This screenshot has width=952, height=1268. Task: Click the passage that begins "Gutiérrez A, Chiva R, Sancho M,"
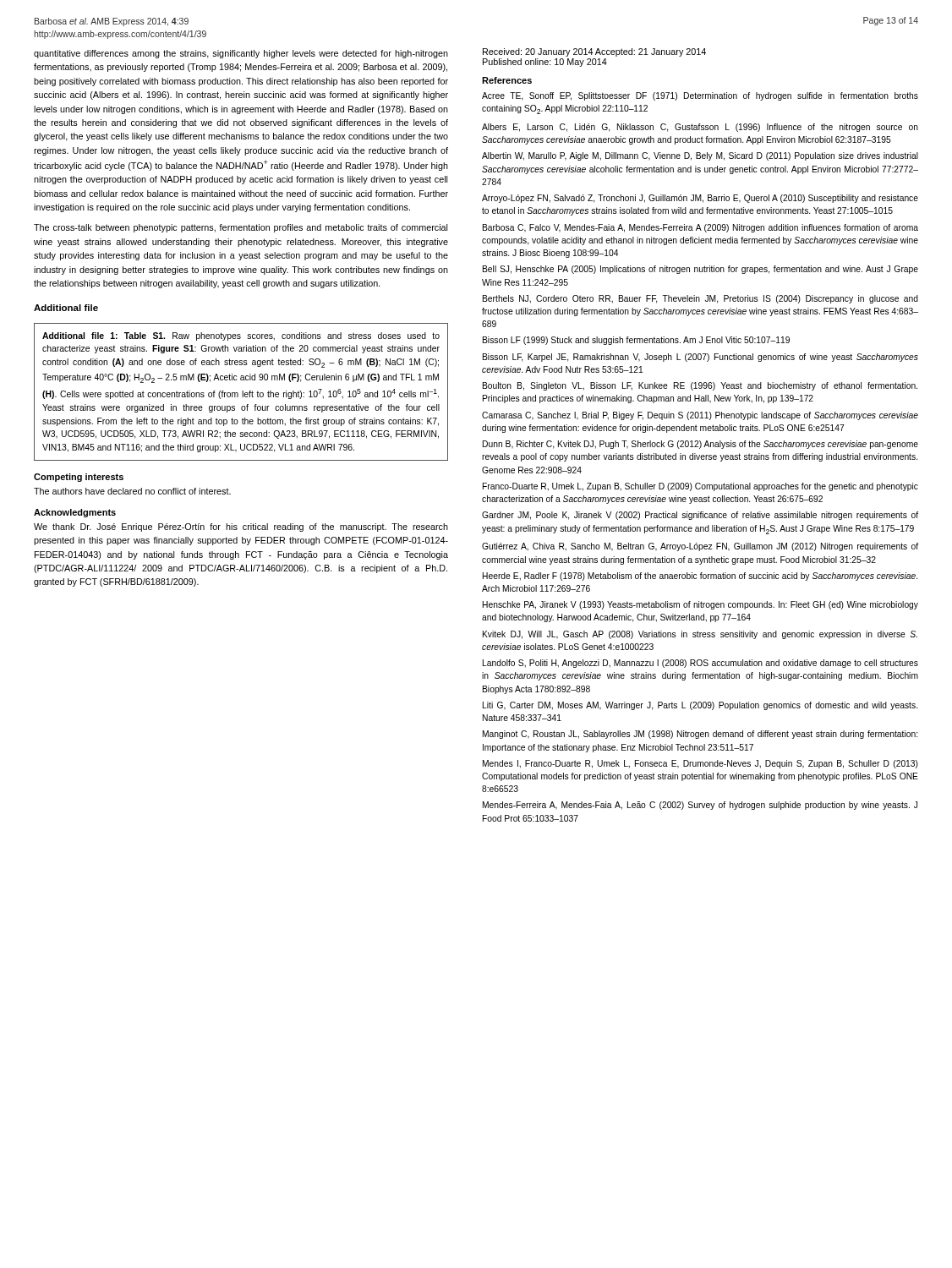(700, 553)
